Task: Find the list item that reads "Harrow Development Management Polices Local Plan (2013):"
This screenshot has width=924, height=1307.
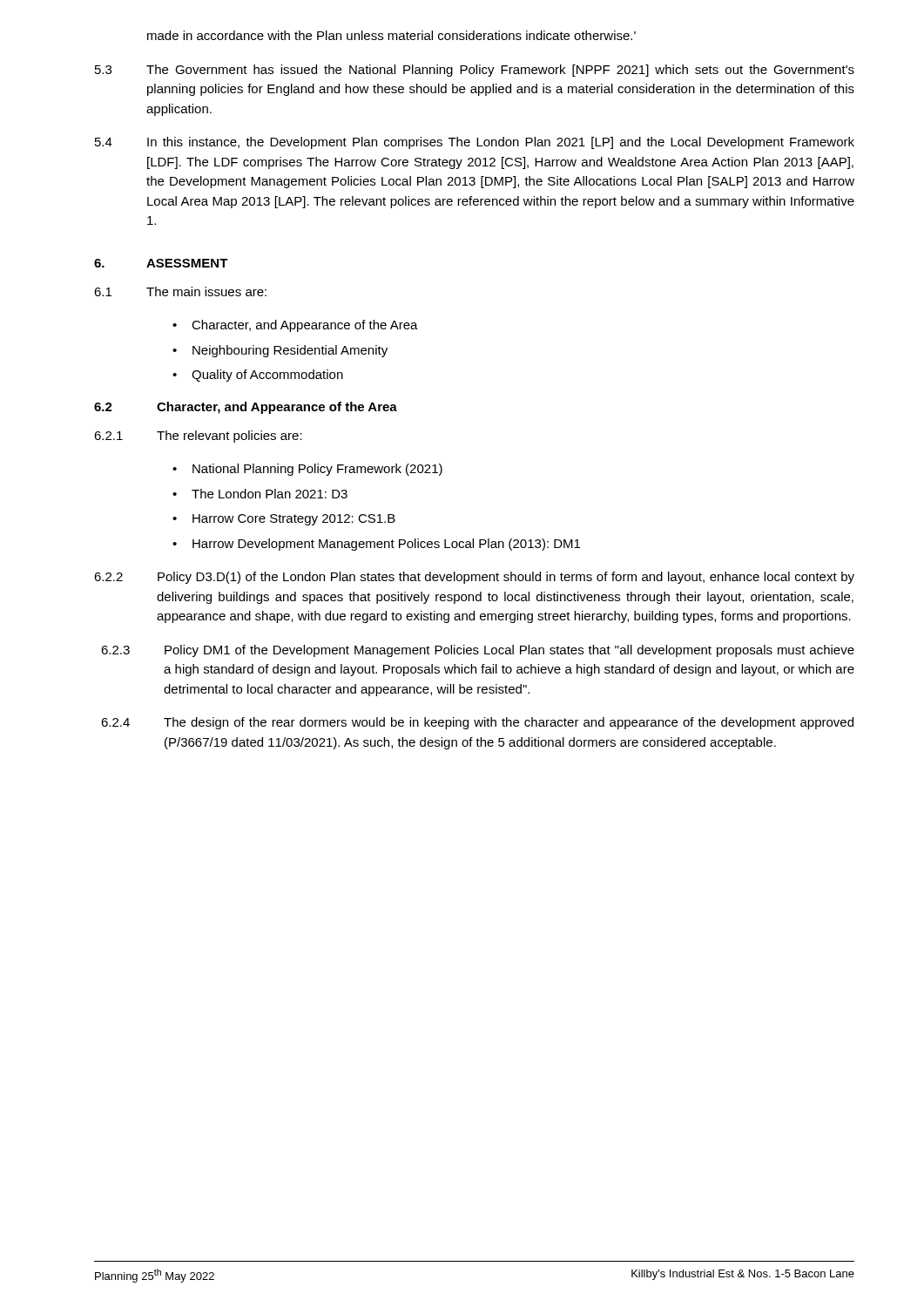Action: (386, 543)
